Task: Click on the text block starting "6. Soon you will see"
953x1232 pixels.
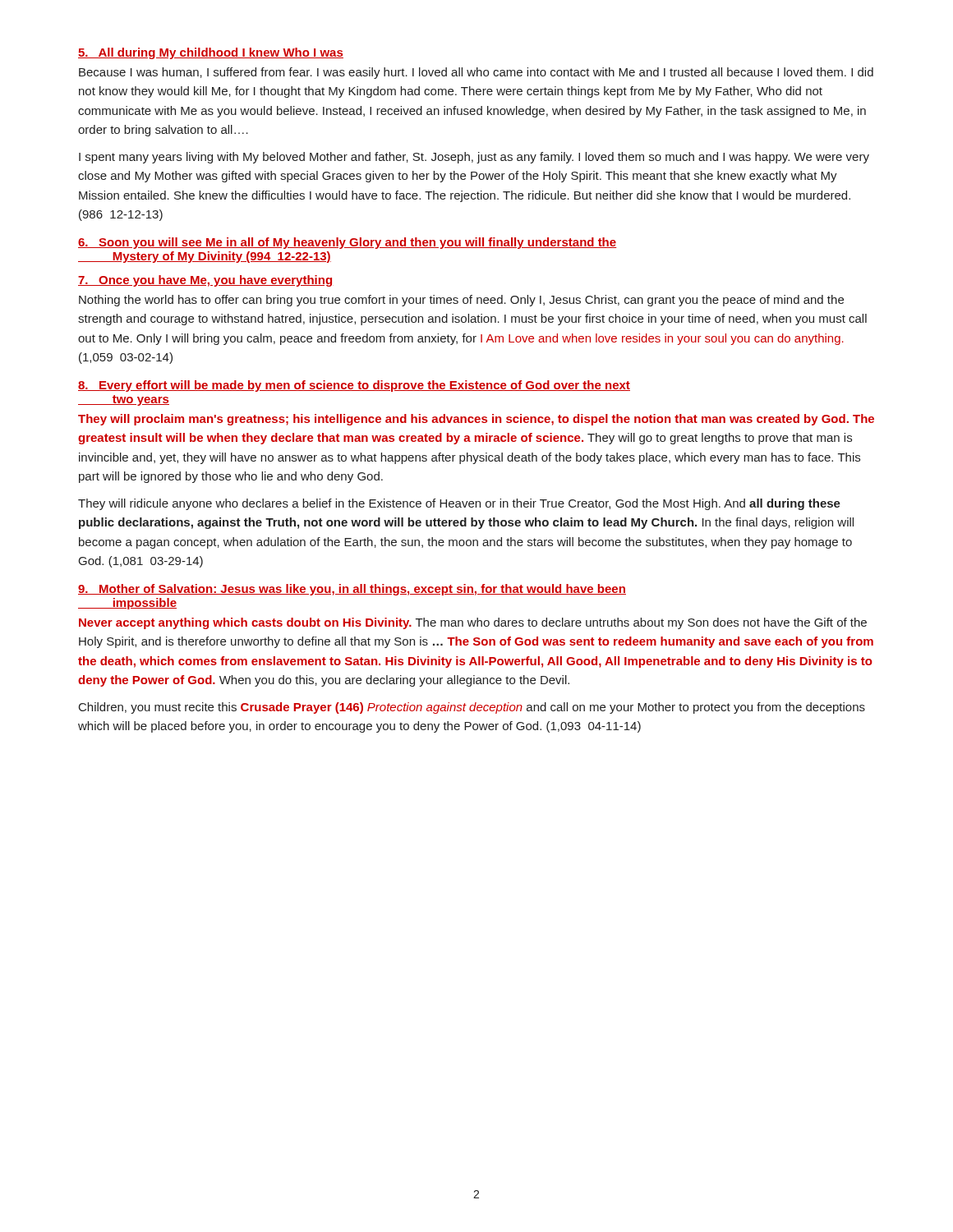Action: pyautogui.click(x=347, y=249)
